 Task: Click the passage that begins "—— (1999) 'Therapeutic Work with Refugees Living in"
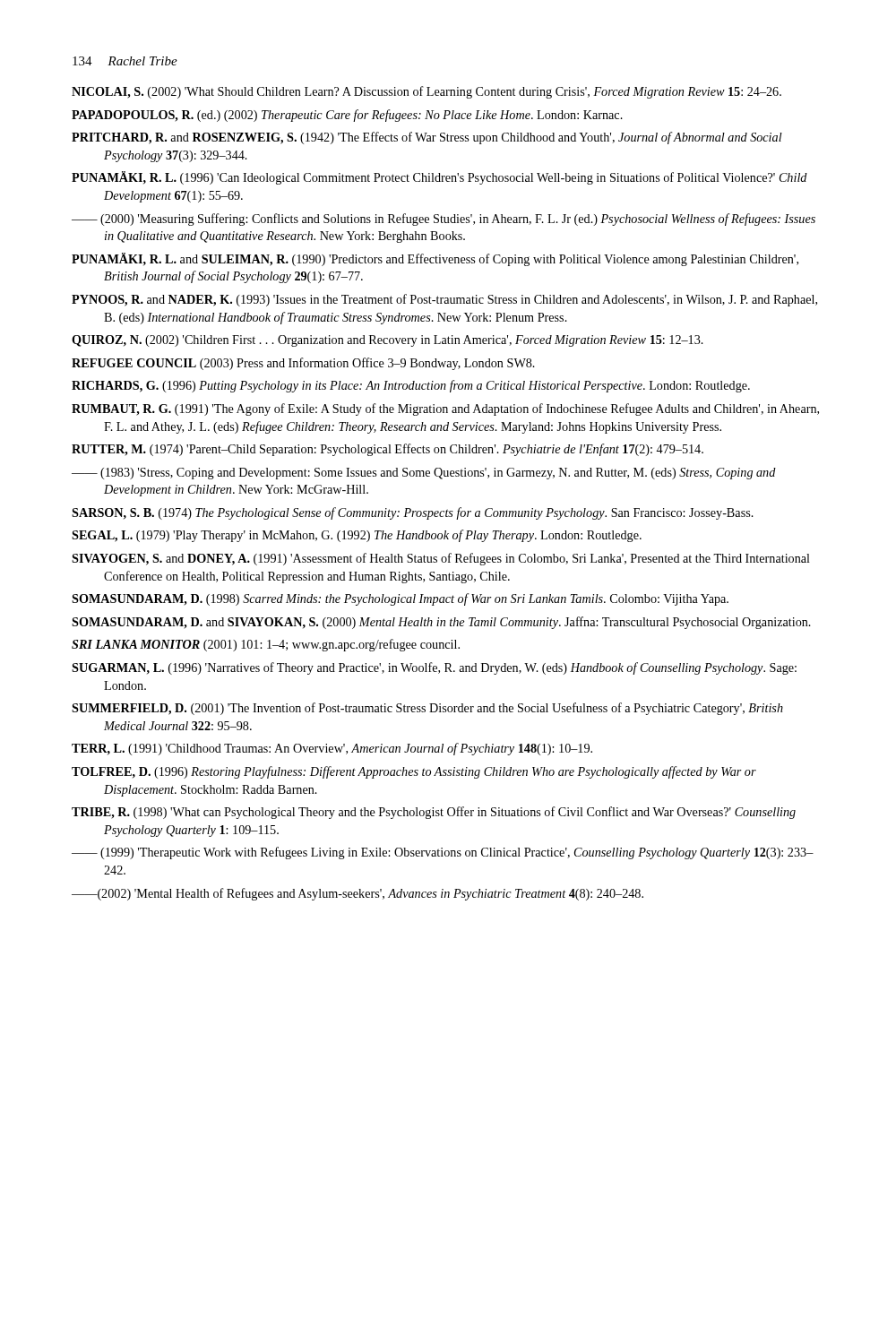(x=442, y=861)
